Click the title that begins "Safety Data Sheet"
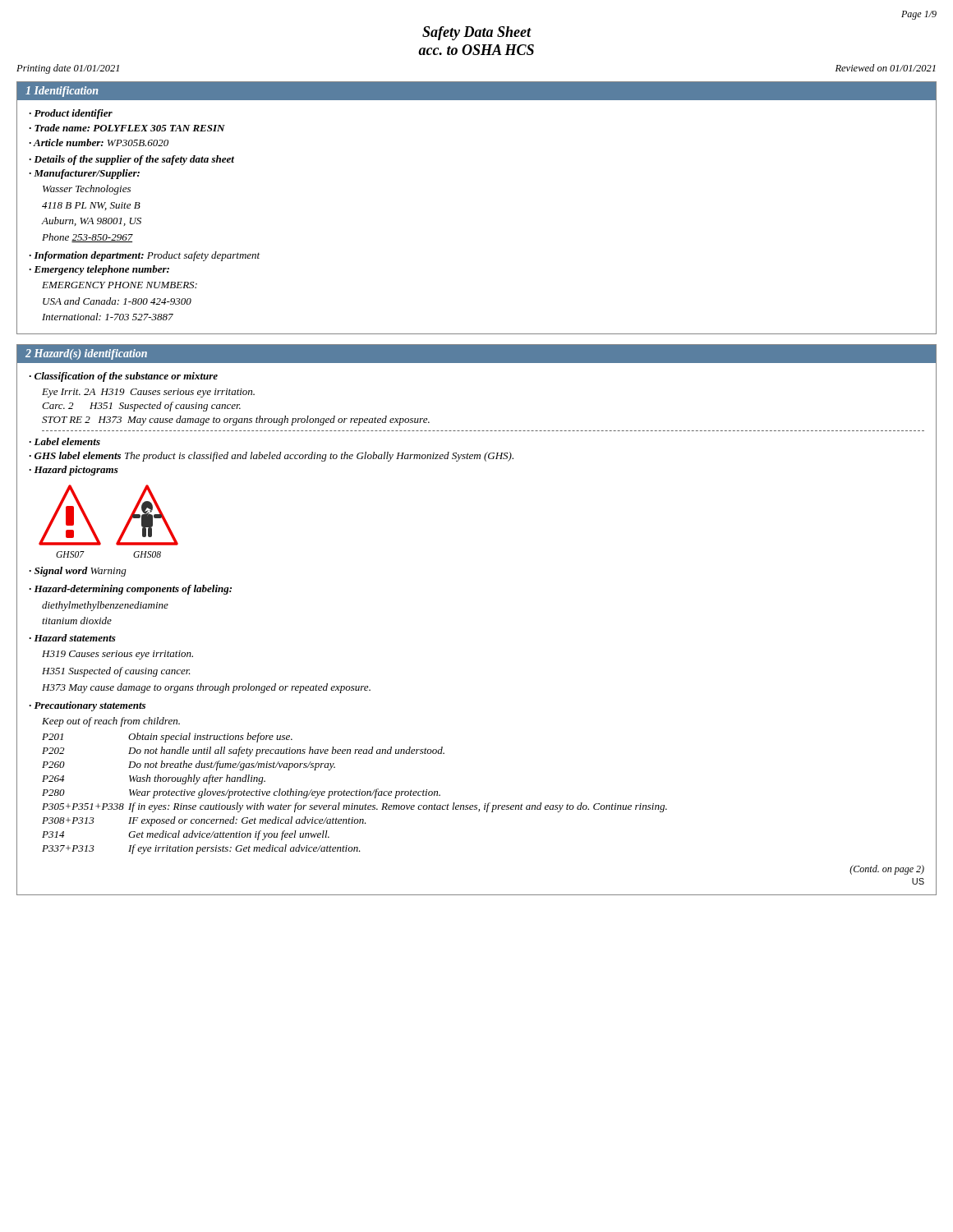The image size is (953, 1232). point(476,41)
